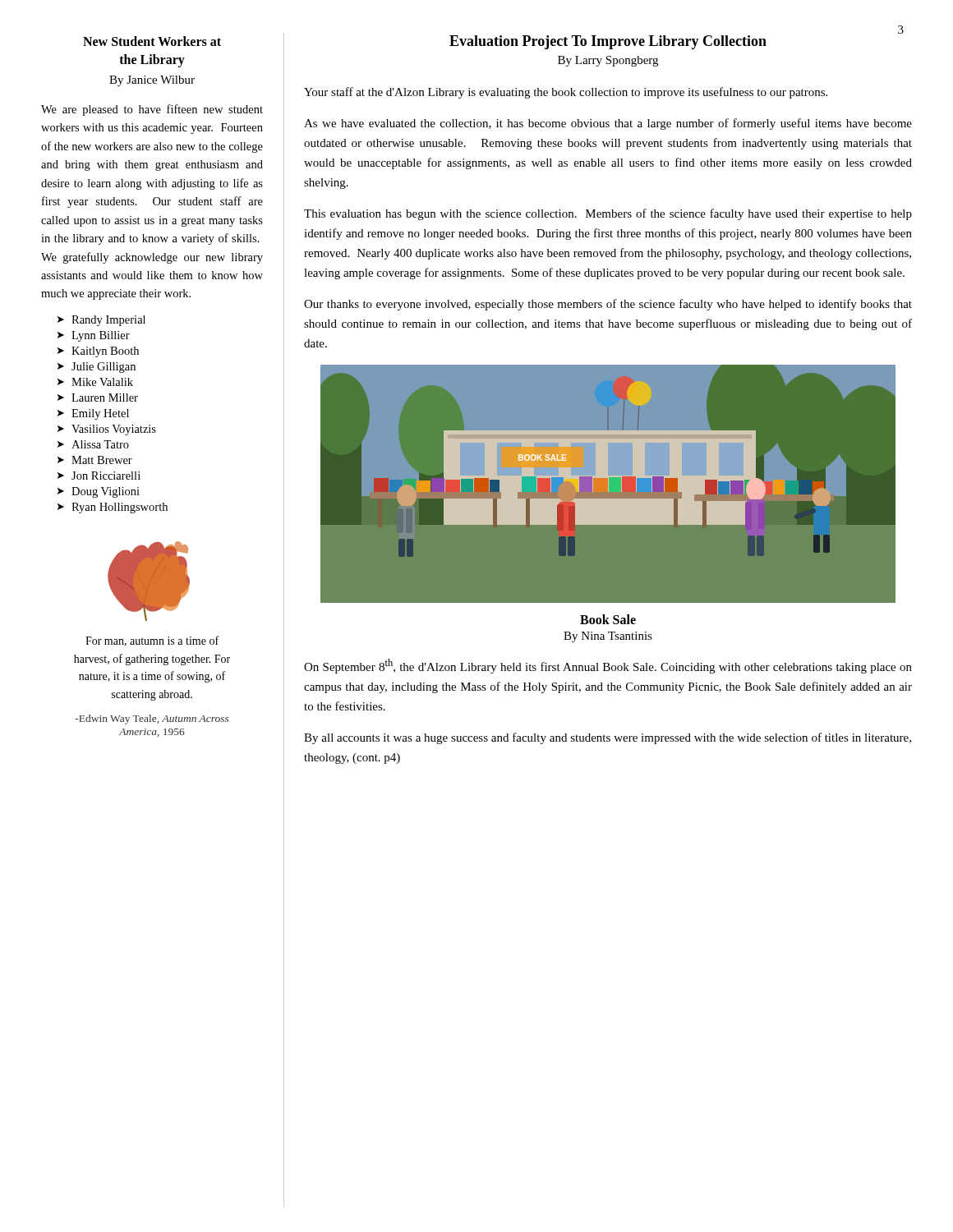Click on the block starting "➤Lauren Miller"

97,398
